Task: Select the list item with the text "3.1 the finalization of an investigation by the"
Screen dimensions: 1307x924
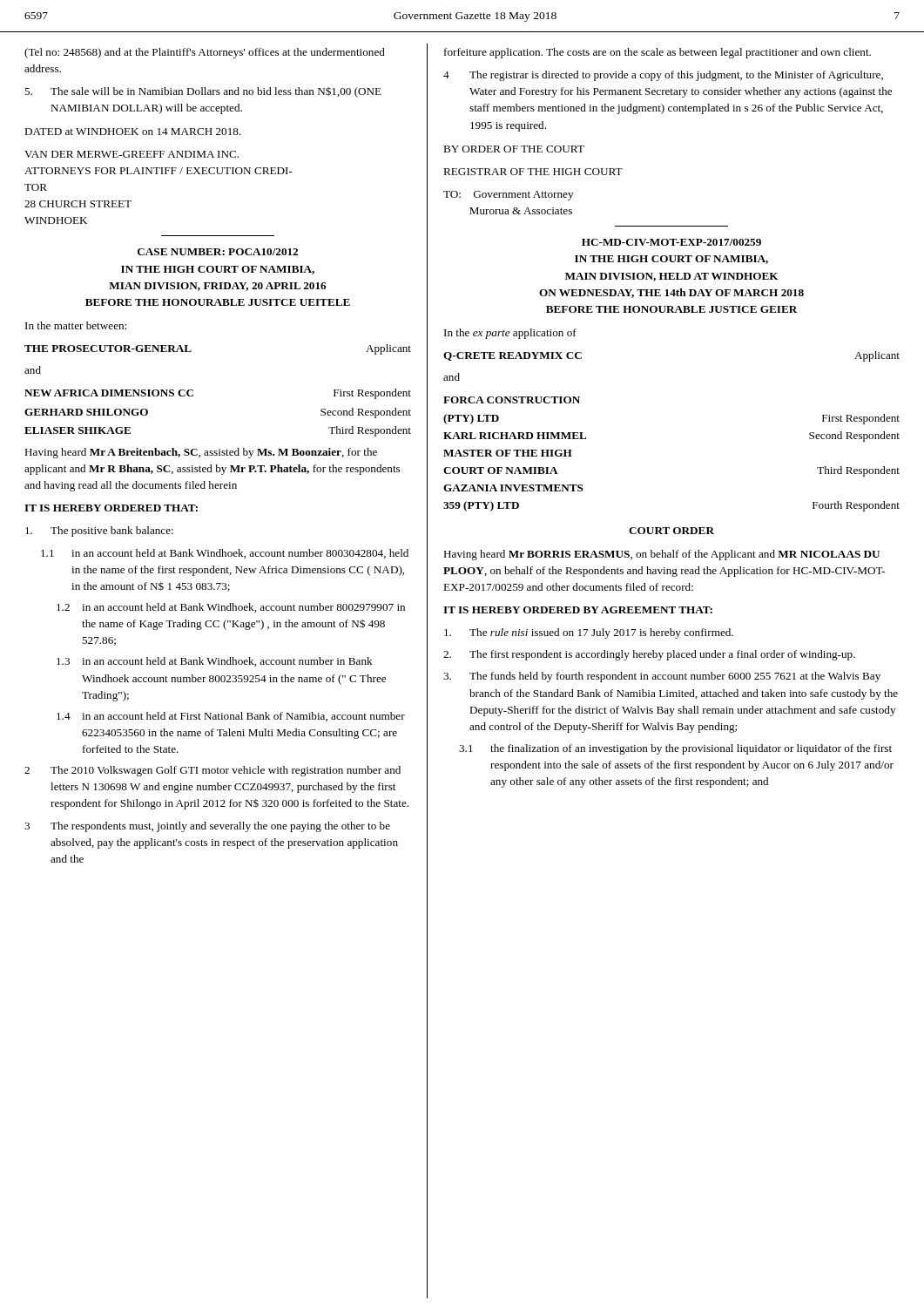Action: point(679,765)
